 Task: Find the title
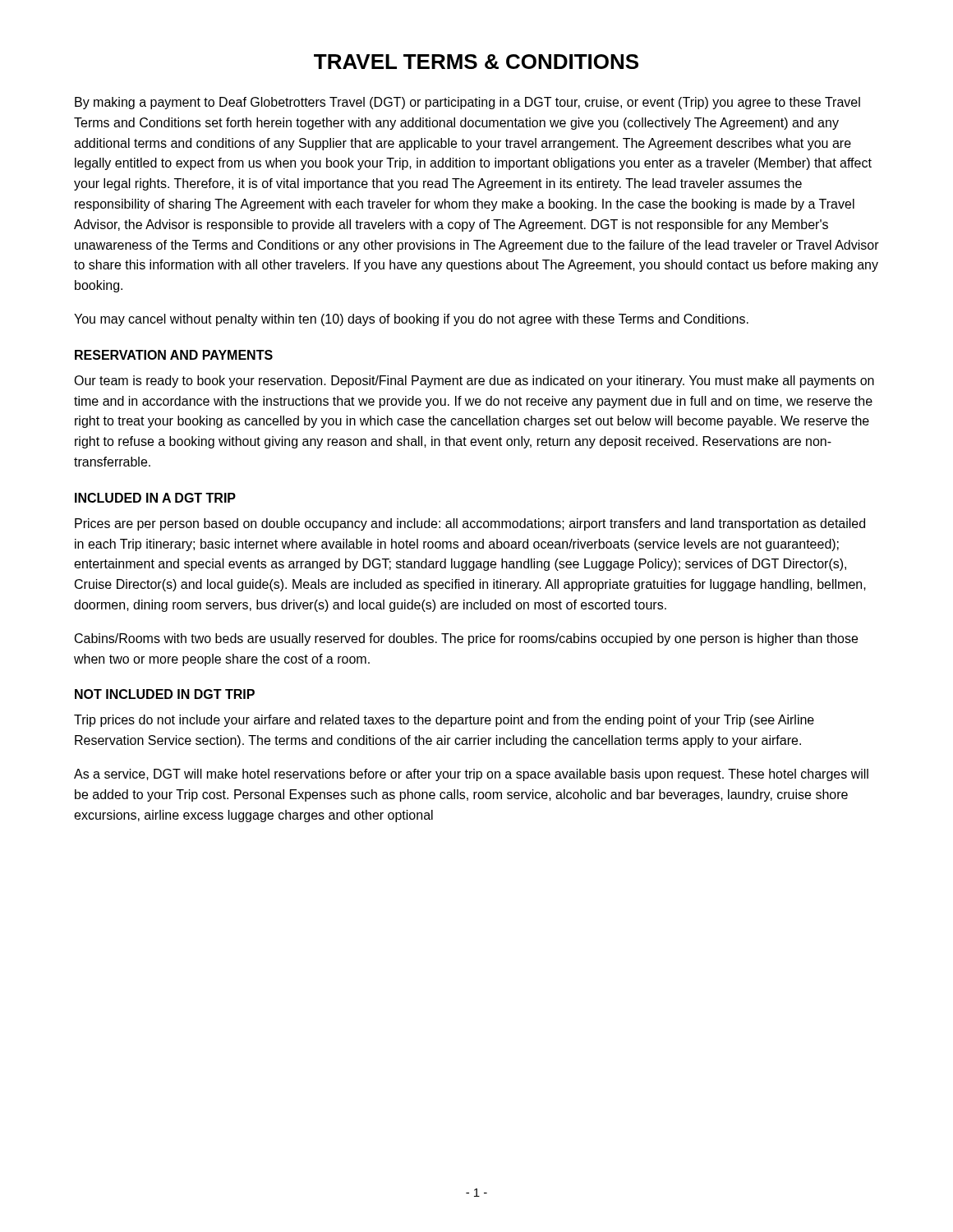click(x=476, y=62)
